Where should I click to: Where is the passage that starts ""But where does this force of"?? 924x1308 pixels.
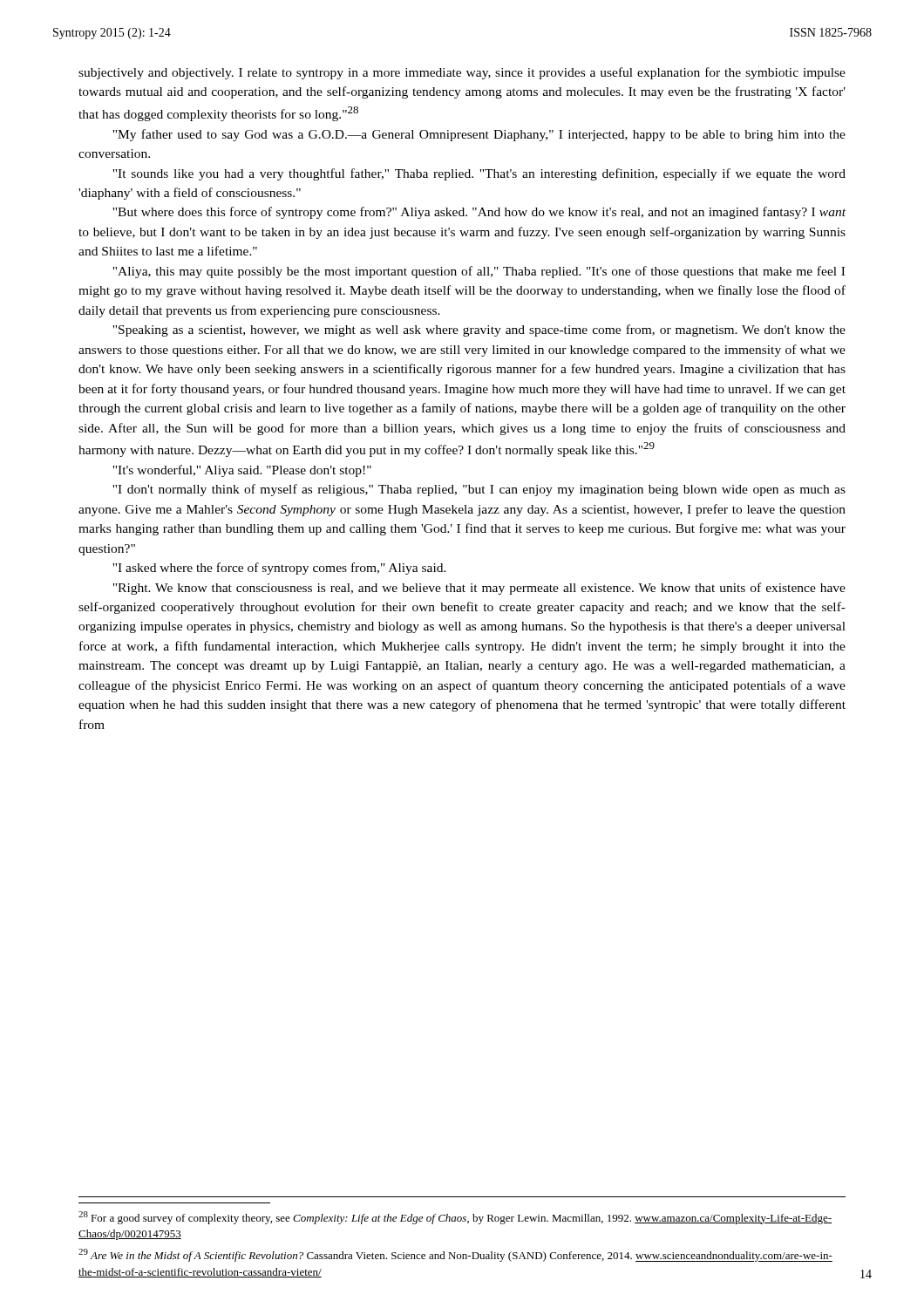pyautogui.click(x=462, y=232)
